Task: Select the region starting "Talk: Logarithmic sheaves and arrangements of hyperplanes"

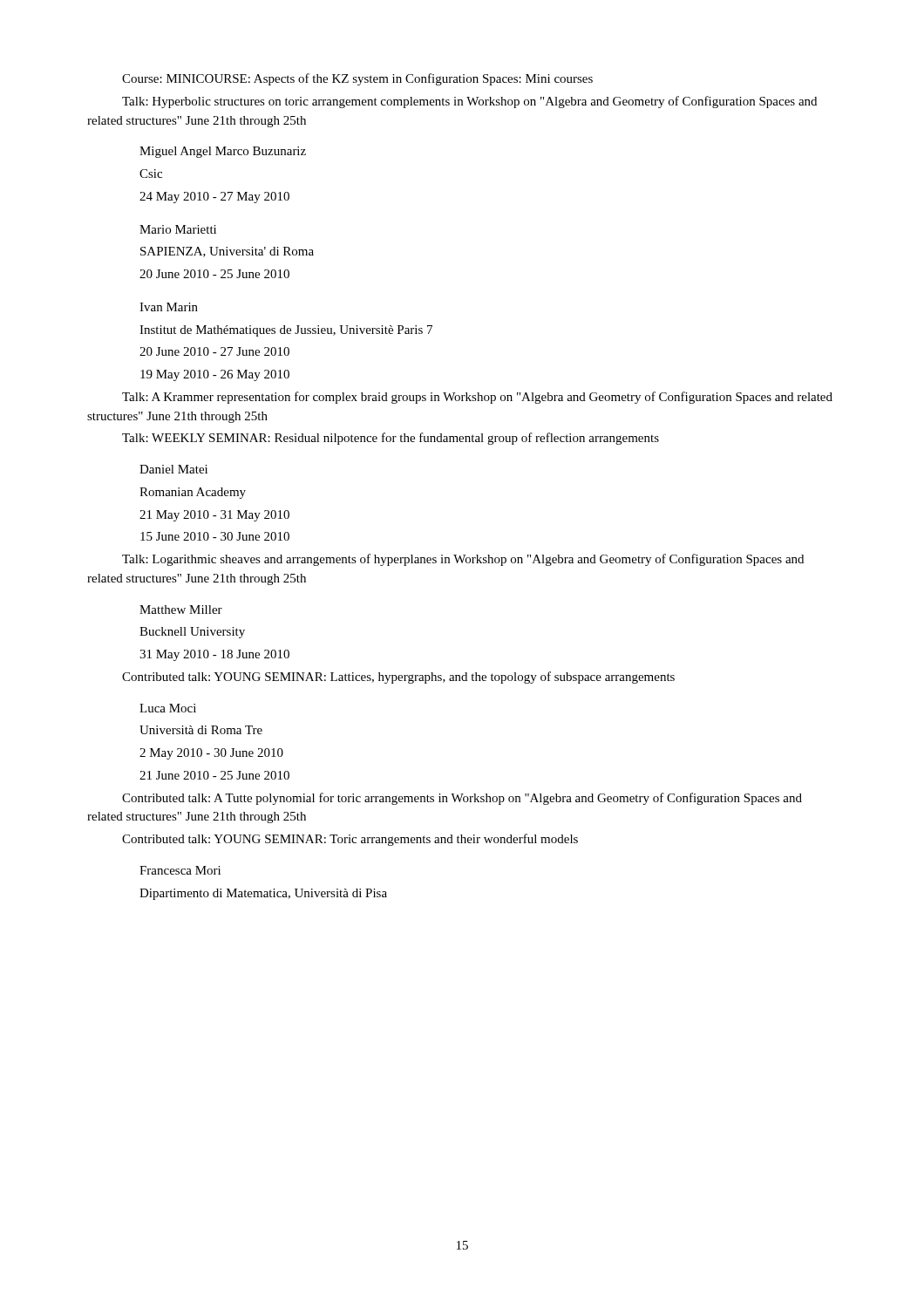Action: [462, 569]
